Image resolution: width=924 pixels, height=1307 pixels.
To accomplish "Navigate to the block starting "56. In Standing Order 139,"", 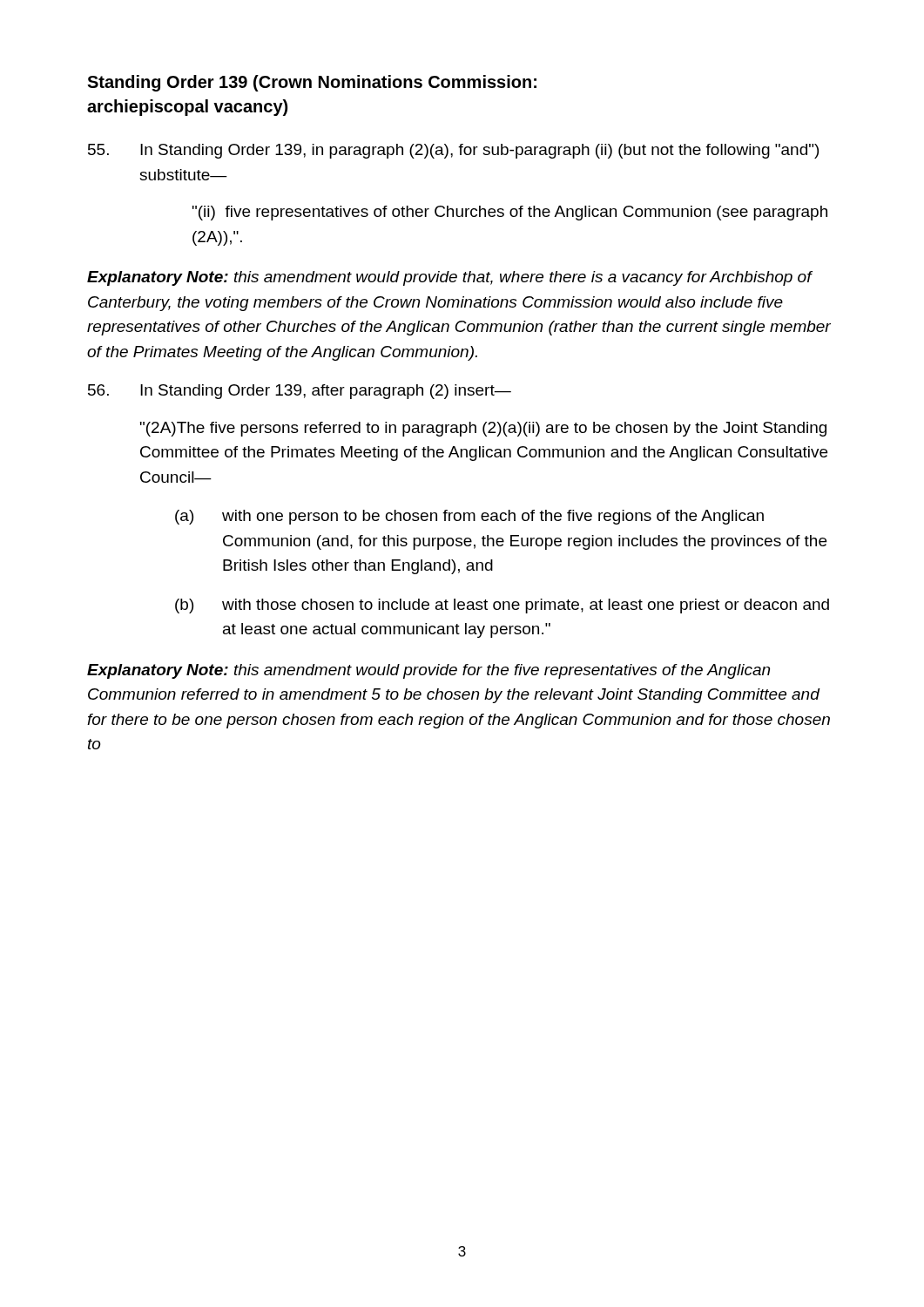I will pos(462,391).
